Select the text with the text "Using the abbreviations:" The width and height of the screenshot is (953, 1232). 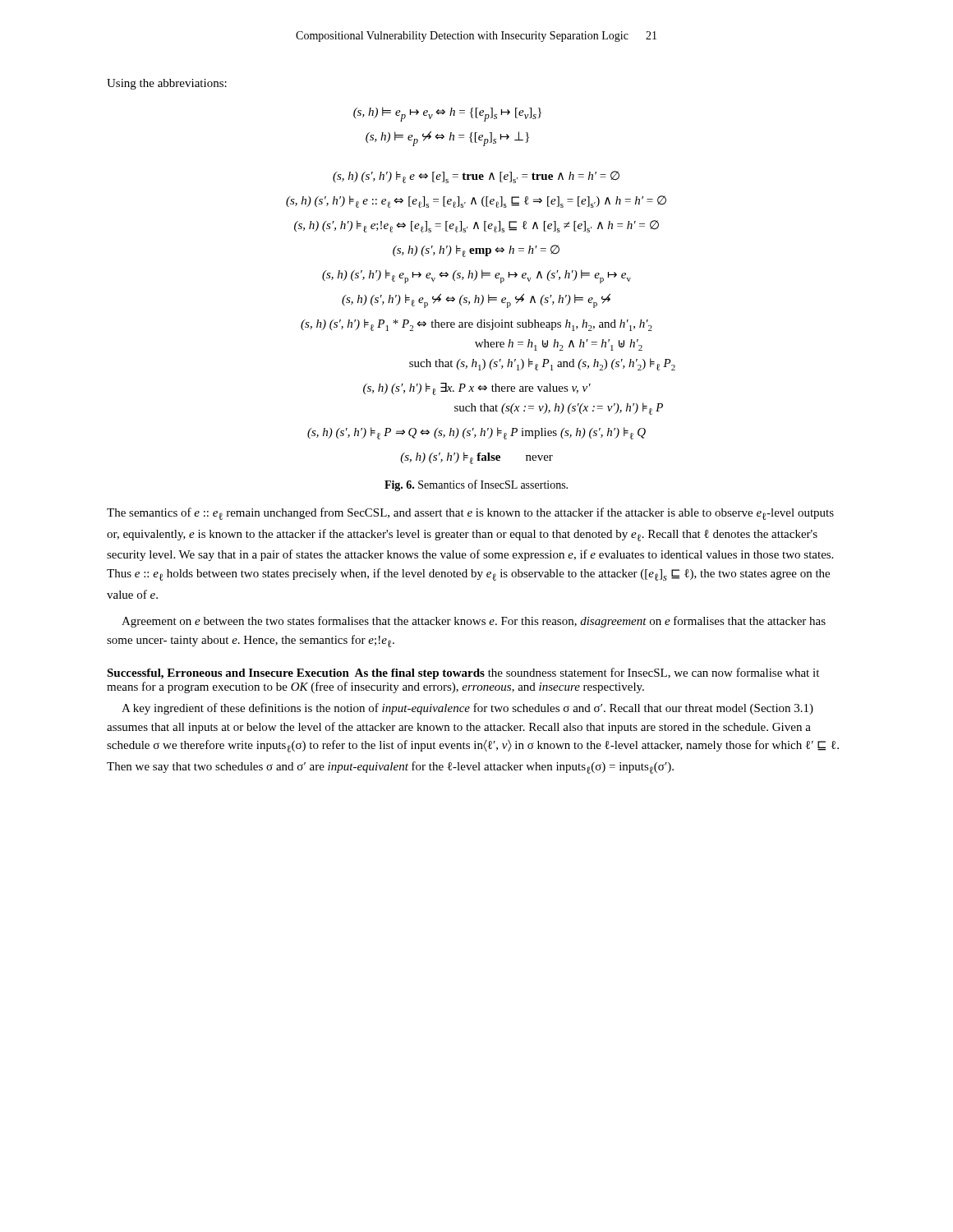click(167, 83)
